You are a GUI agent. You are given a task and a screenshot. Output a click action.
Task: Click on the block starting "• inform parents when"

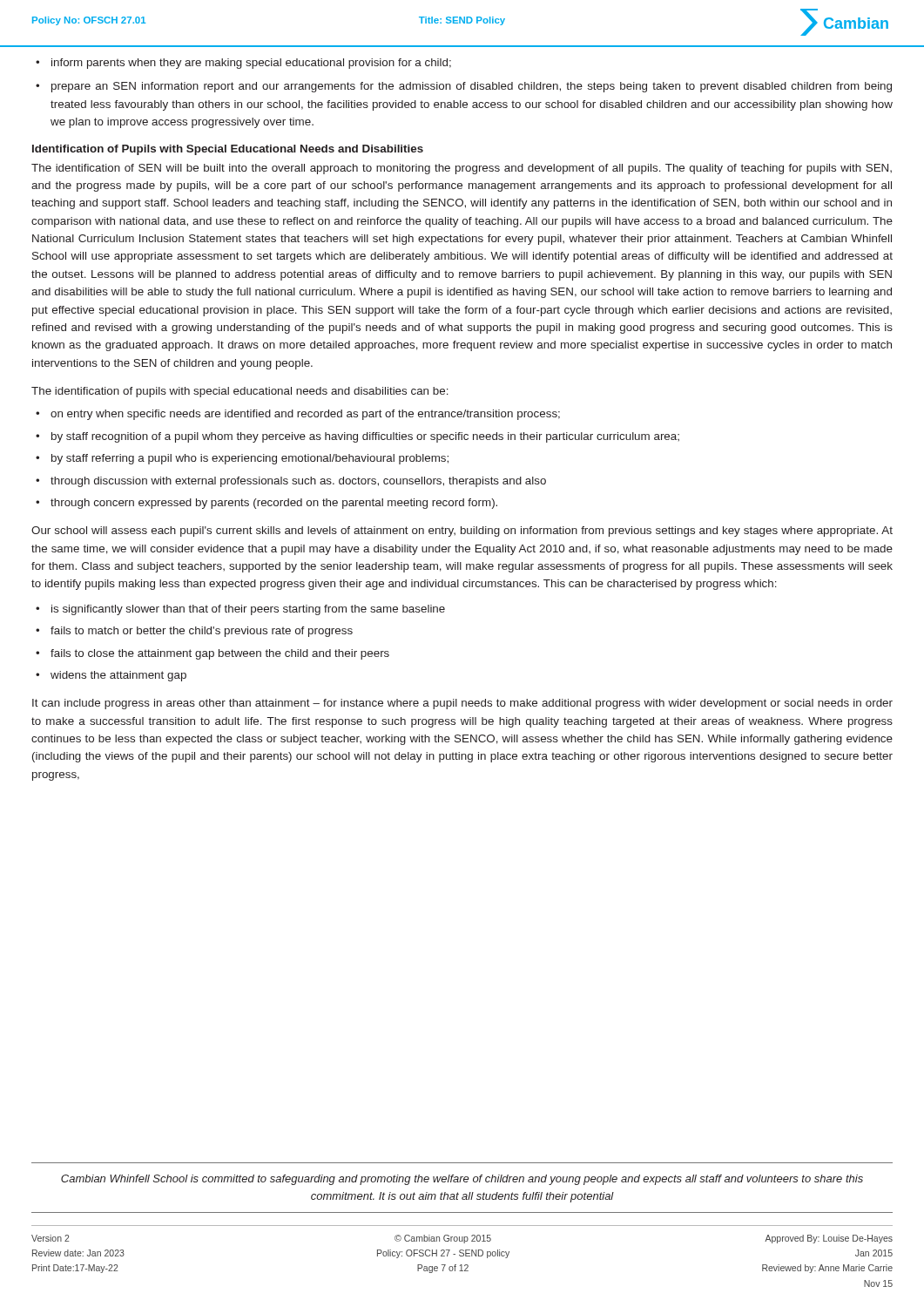pyautogui.click(x=244, y=63)
